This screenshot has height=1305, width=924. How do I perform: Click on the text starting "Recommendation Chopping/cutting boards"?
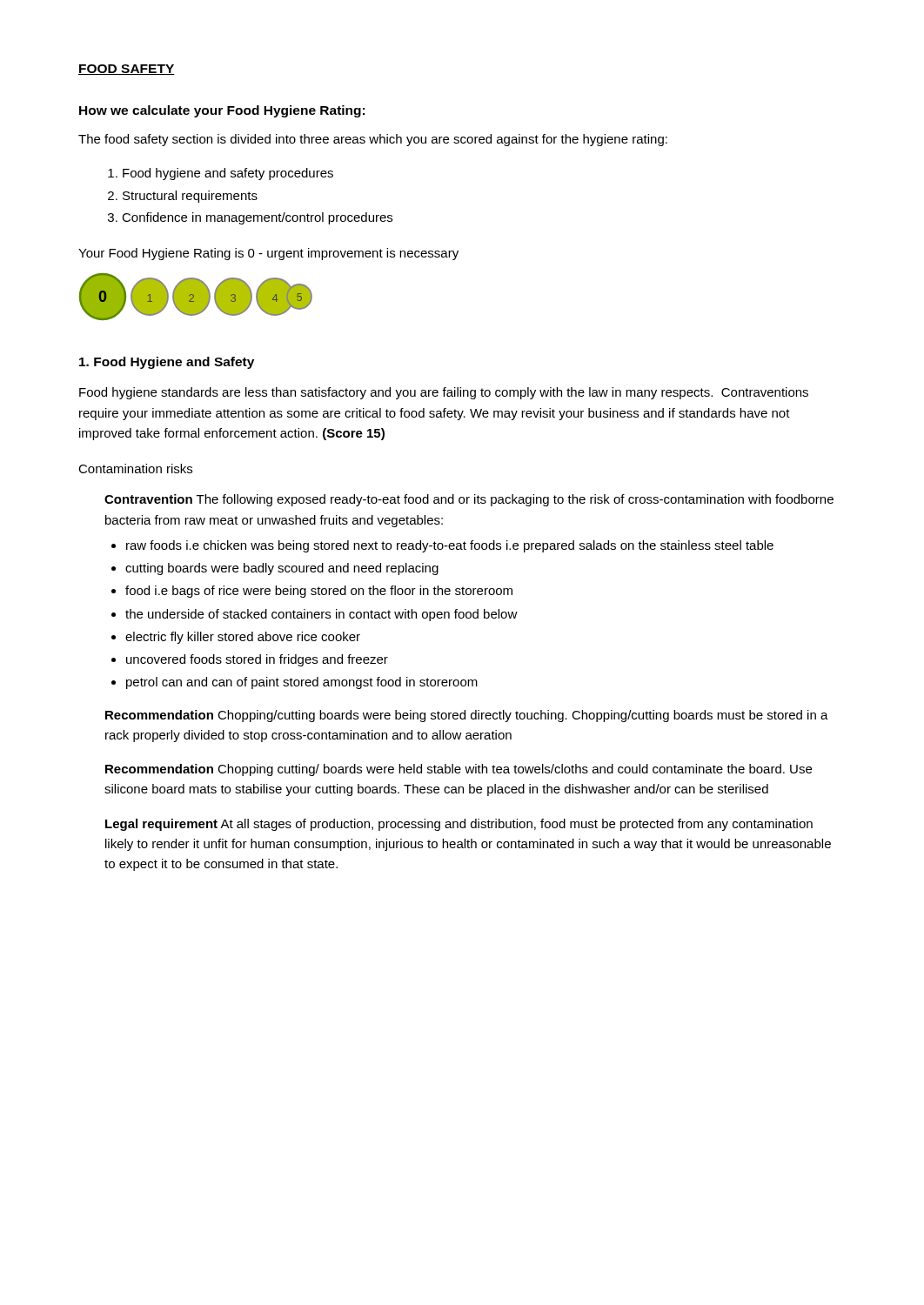pos(466,724)
